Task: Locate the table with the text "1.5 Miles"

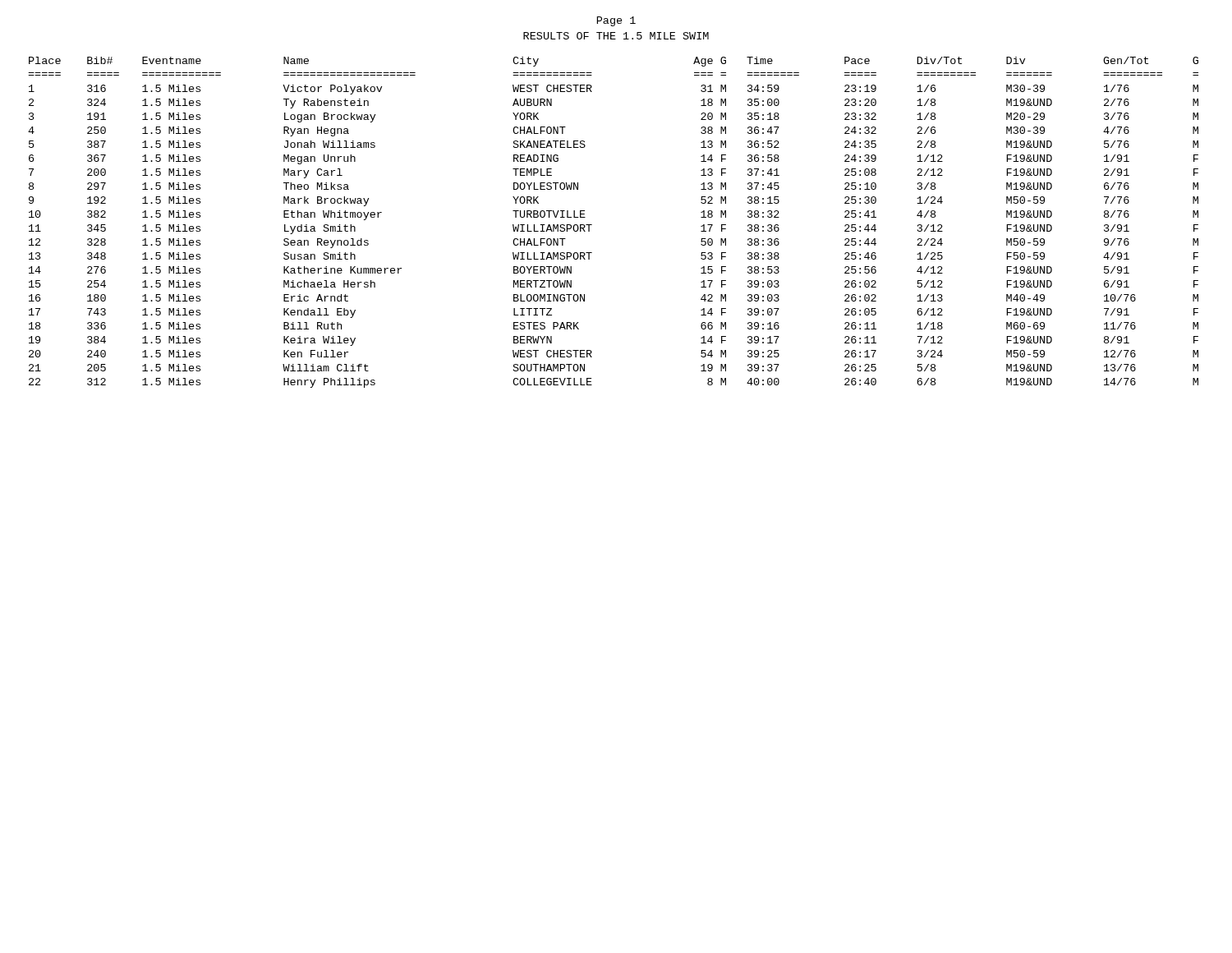Action: pyautogui.click(x=616, y=222)
